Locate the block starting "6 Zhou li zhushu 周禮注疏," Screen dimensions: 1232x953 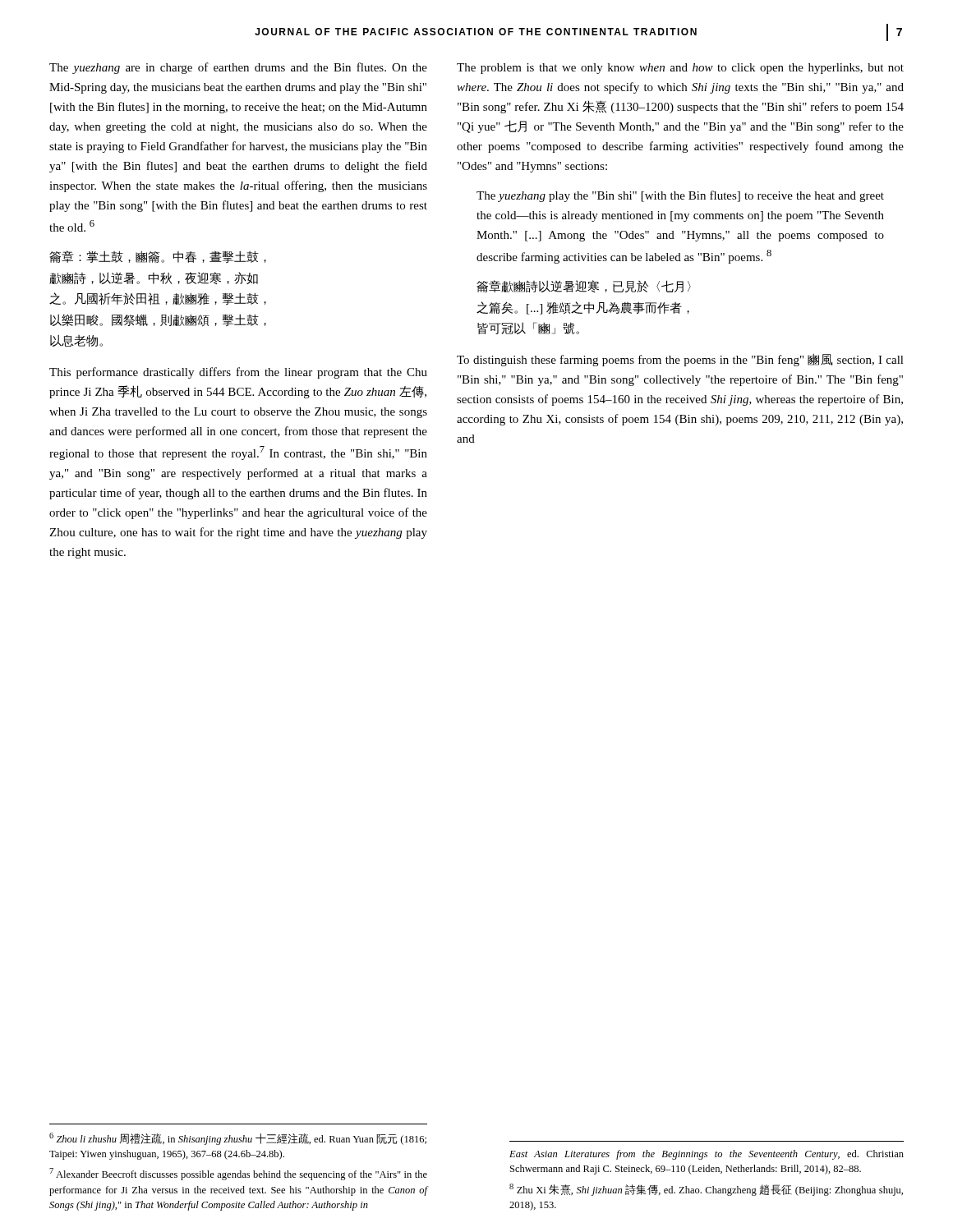coord(238,1146)
